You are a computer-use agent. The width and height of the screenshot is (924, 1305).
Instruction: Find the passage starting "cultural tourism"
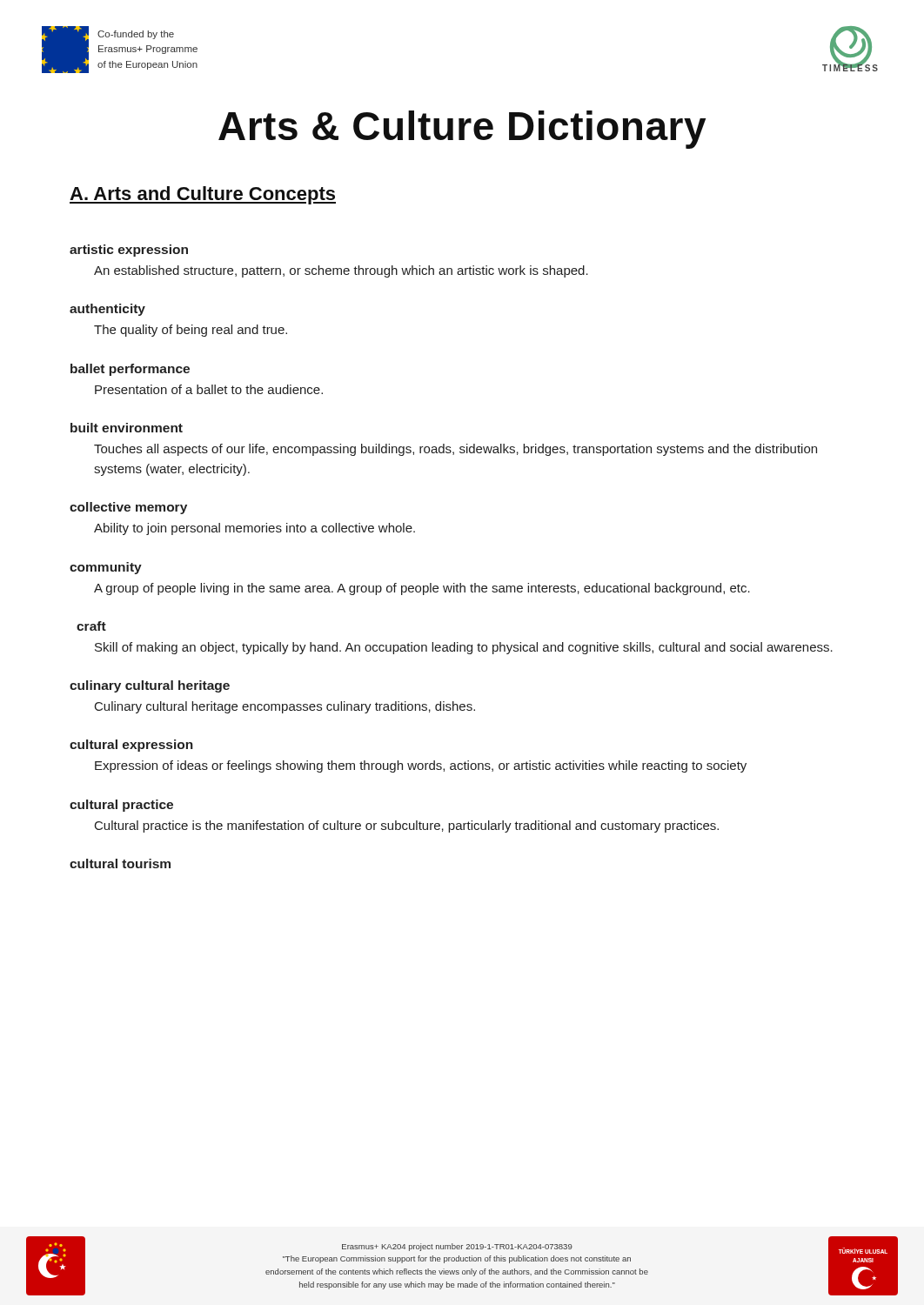(x=120, y=863)
